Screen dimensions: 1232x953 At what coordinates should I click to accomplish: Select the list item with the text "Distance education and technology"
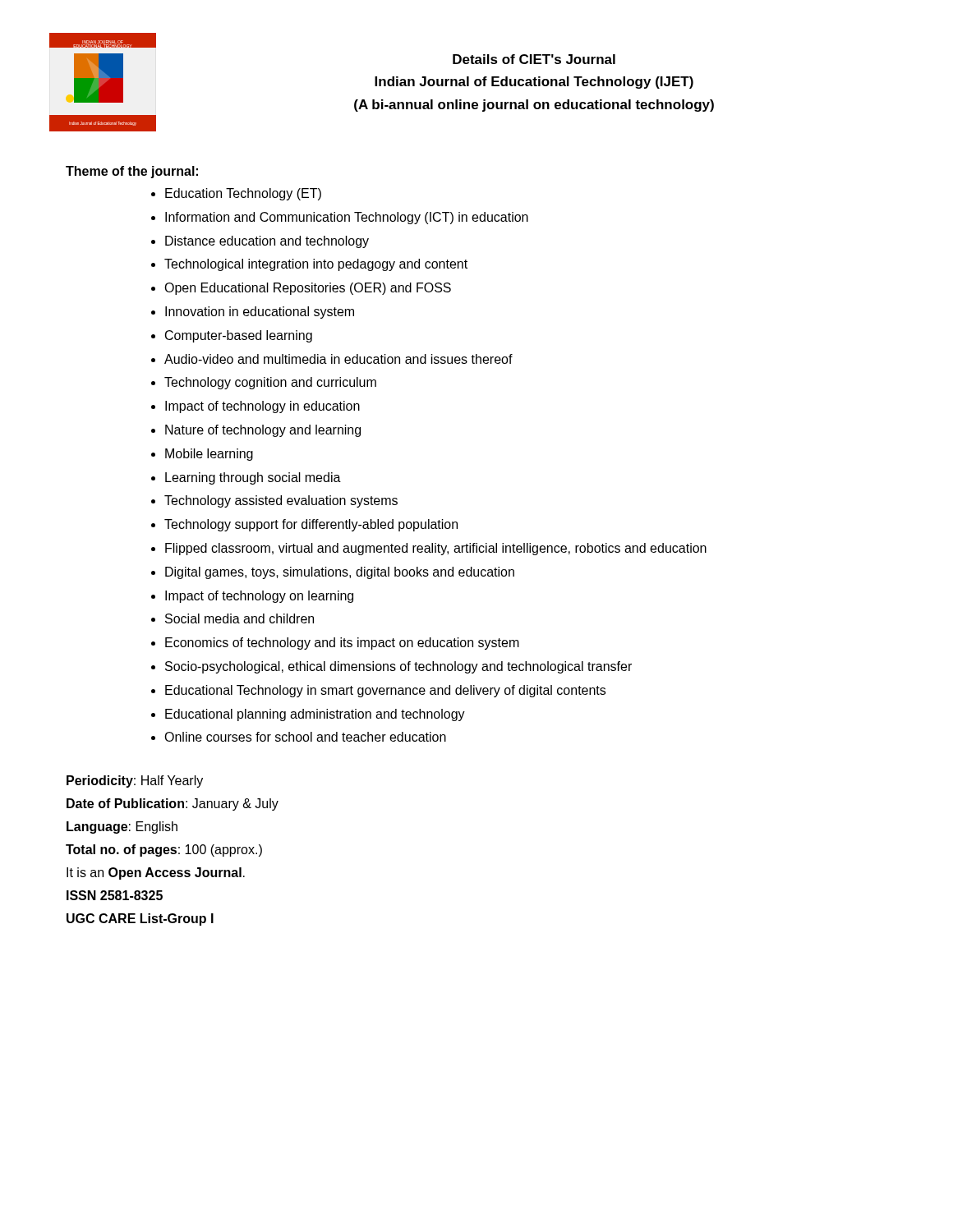point(267,241)
